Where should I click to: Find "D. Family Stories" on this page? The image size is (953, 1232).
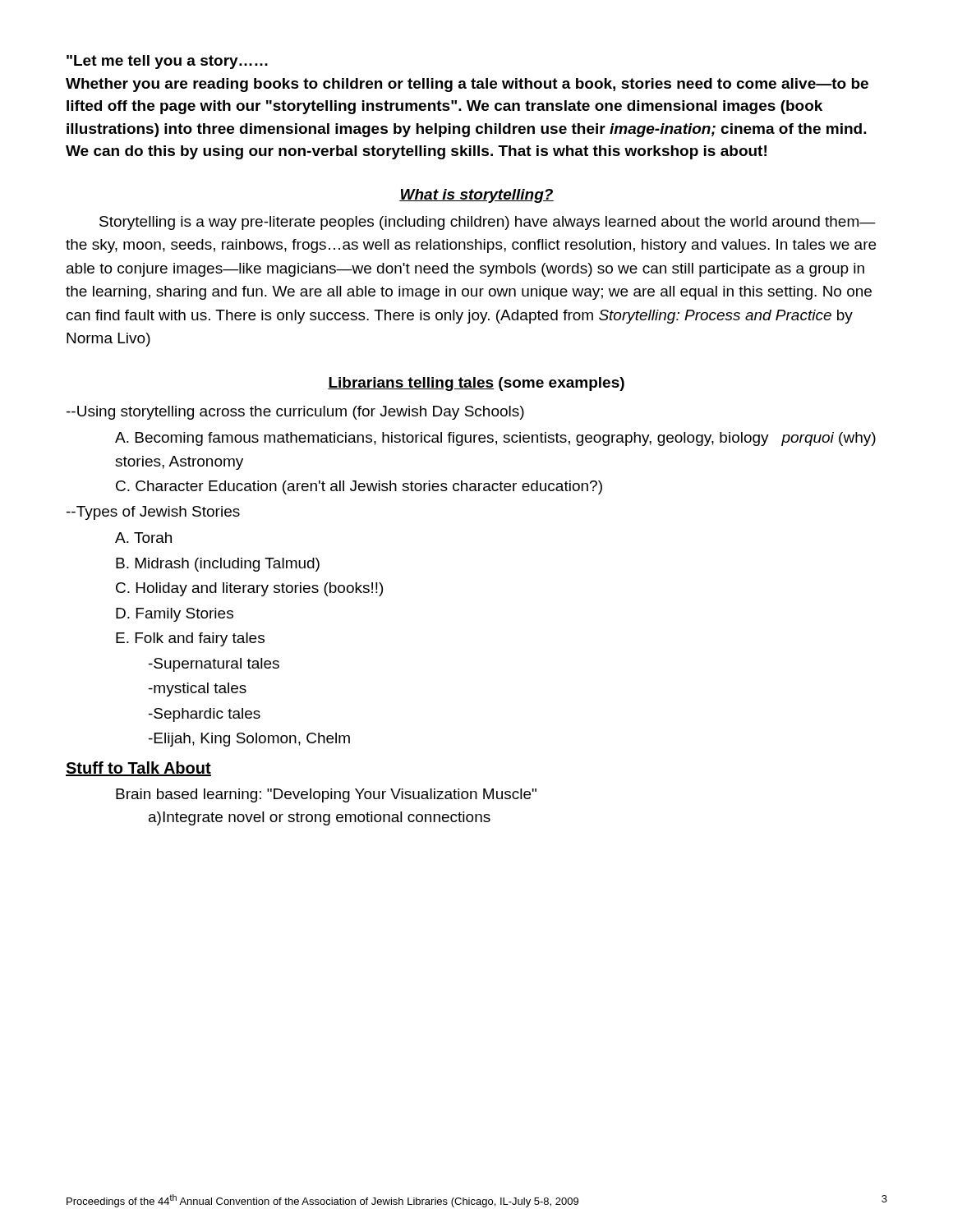click(174, 613)
